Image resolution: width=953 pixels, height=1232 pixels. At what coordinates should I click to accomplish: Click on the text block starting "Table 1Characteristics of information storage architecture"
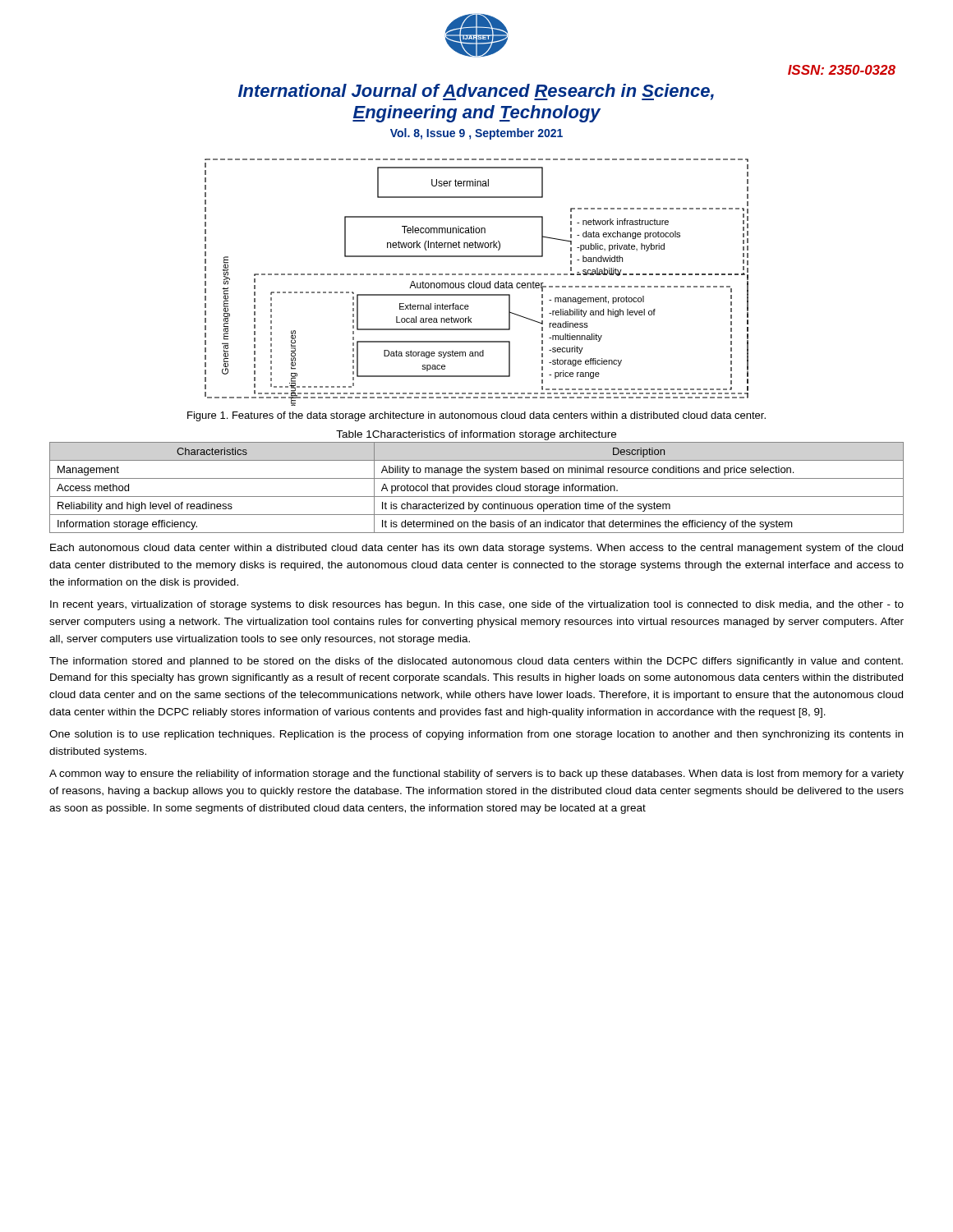(x=476, y=434)
